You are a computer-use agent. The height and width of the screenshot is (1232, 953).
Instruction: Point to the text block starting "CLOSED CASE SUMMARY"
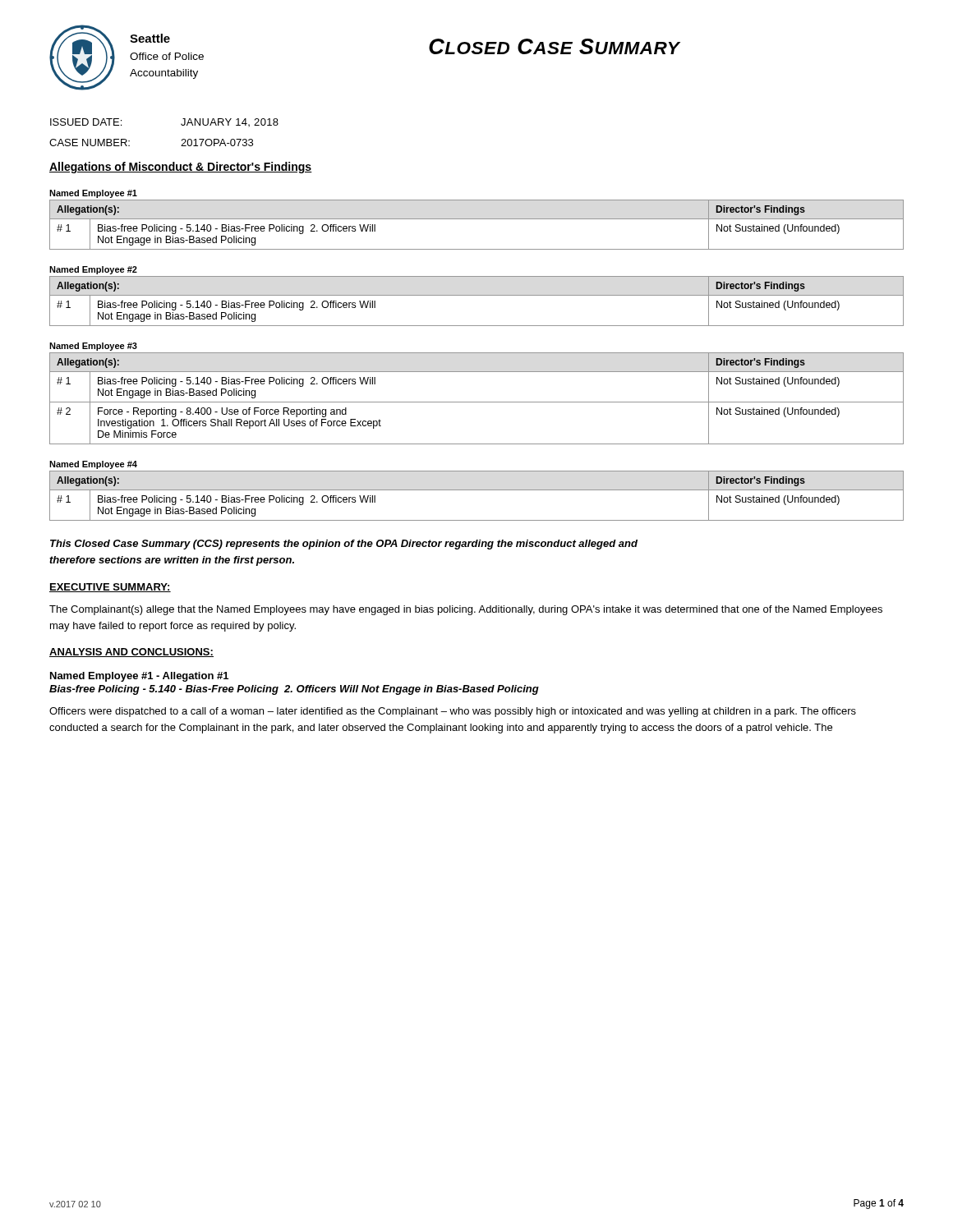(554, 47)
